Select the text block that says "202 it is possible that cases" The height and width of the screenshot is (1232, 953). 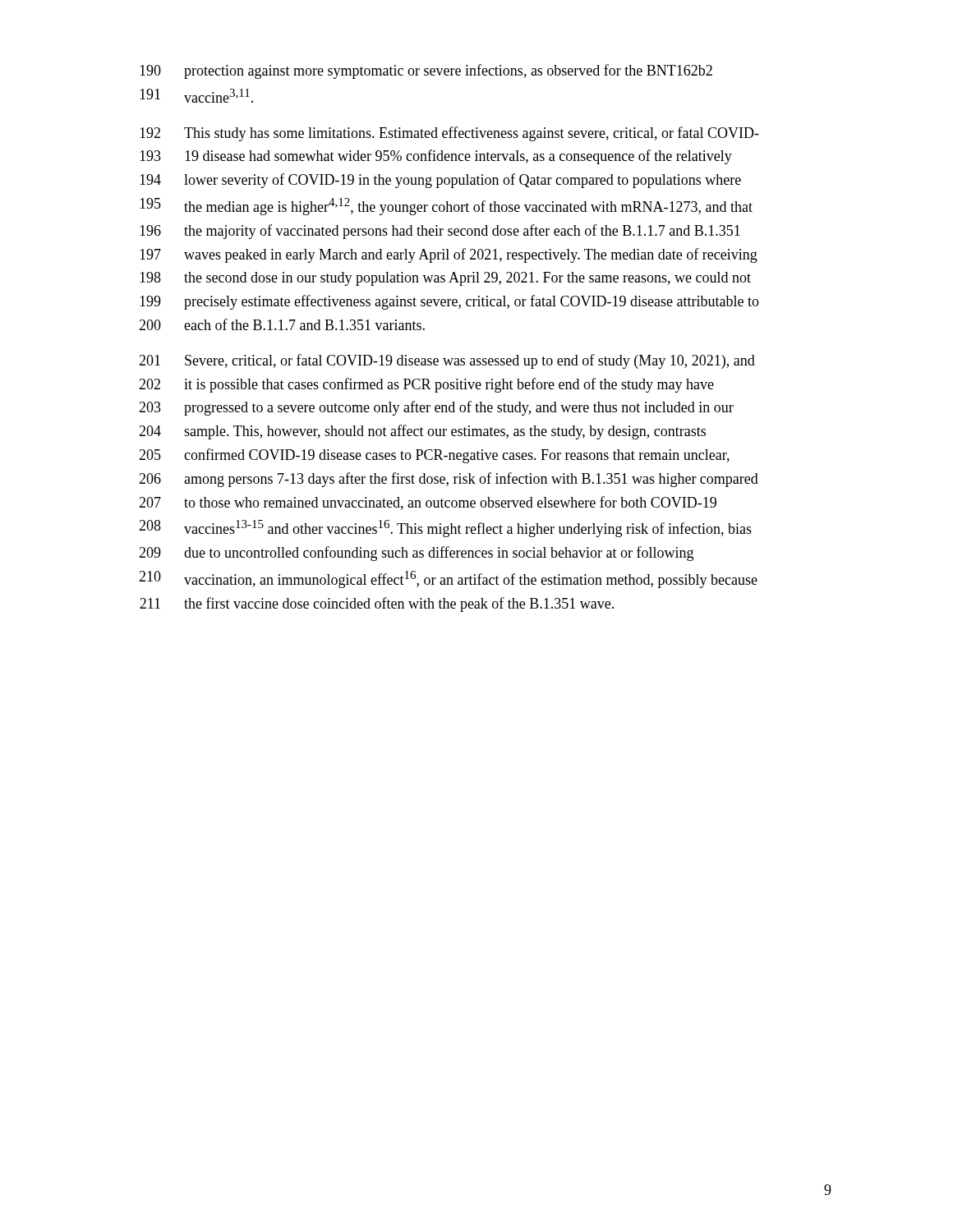coord(476,384)
